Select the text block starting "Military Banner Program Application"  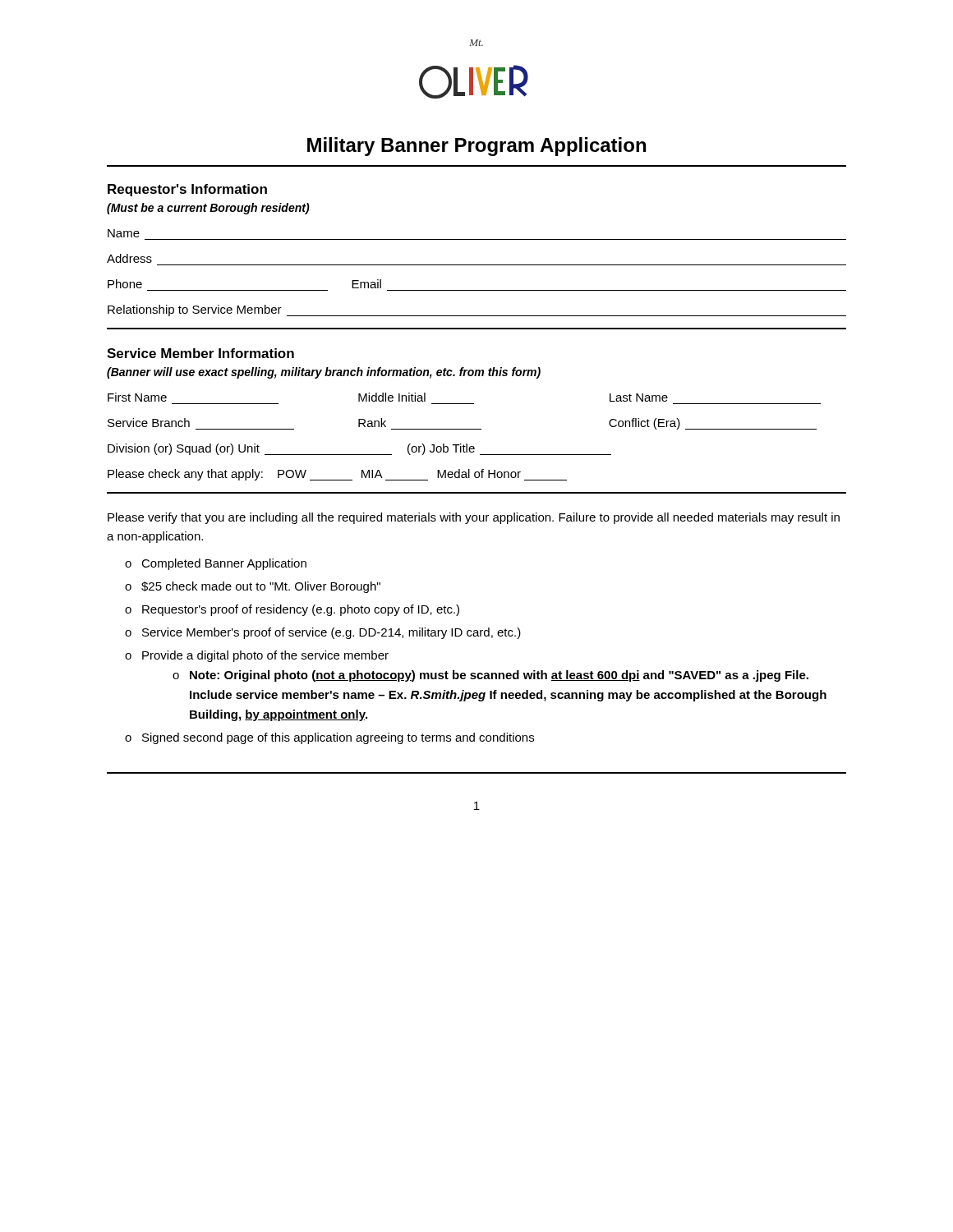pos(476,145)
